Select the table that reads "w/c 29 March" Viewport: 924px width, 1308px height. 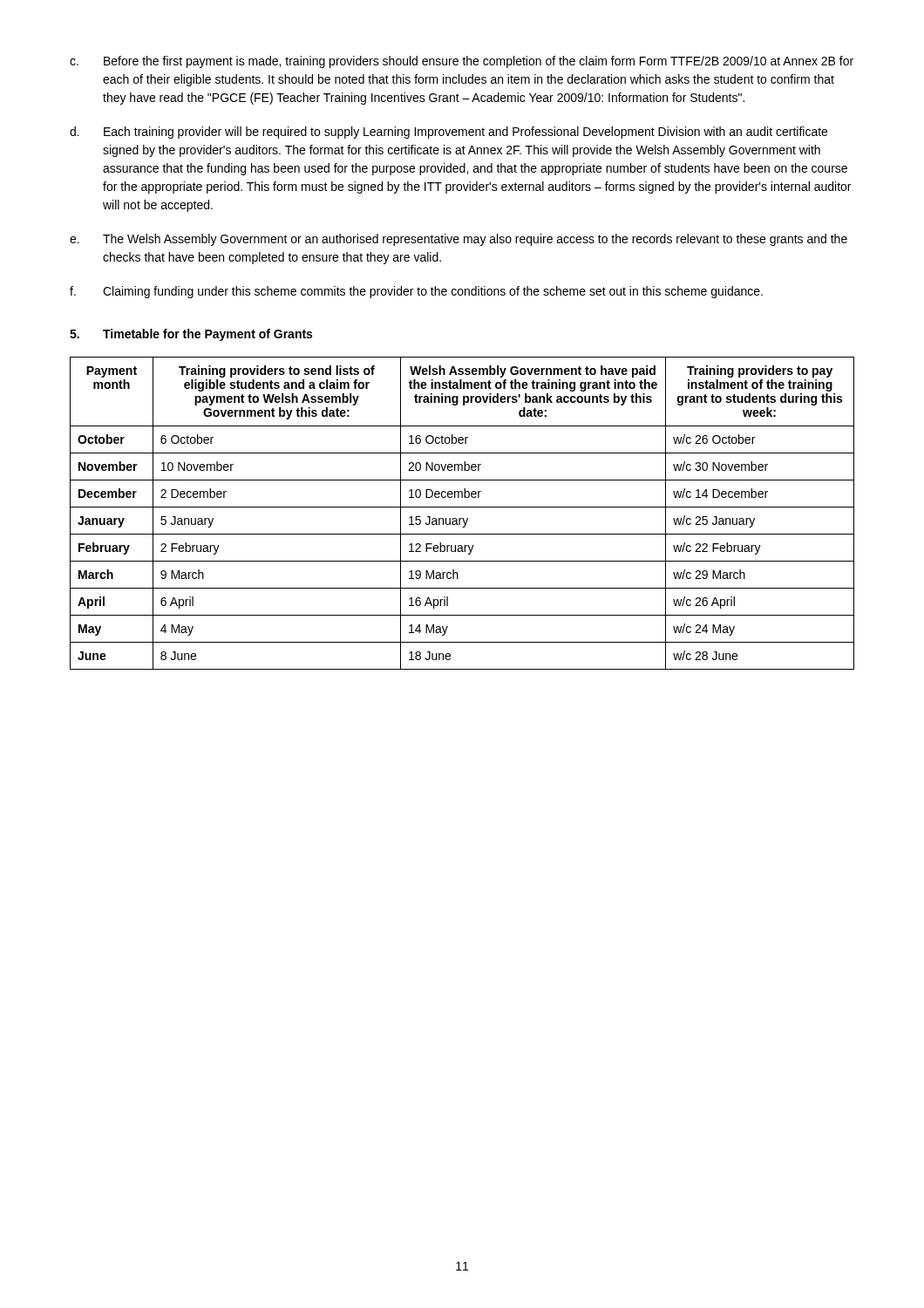(462, 513)
